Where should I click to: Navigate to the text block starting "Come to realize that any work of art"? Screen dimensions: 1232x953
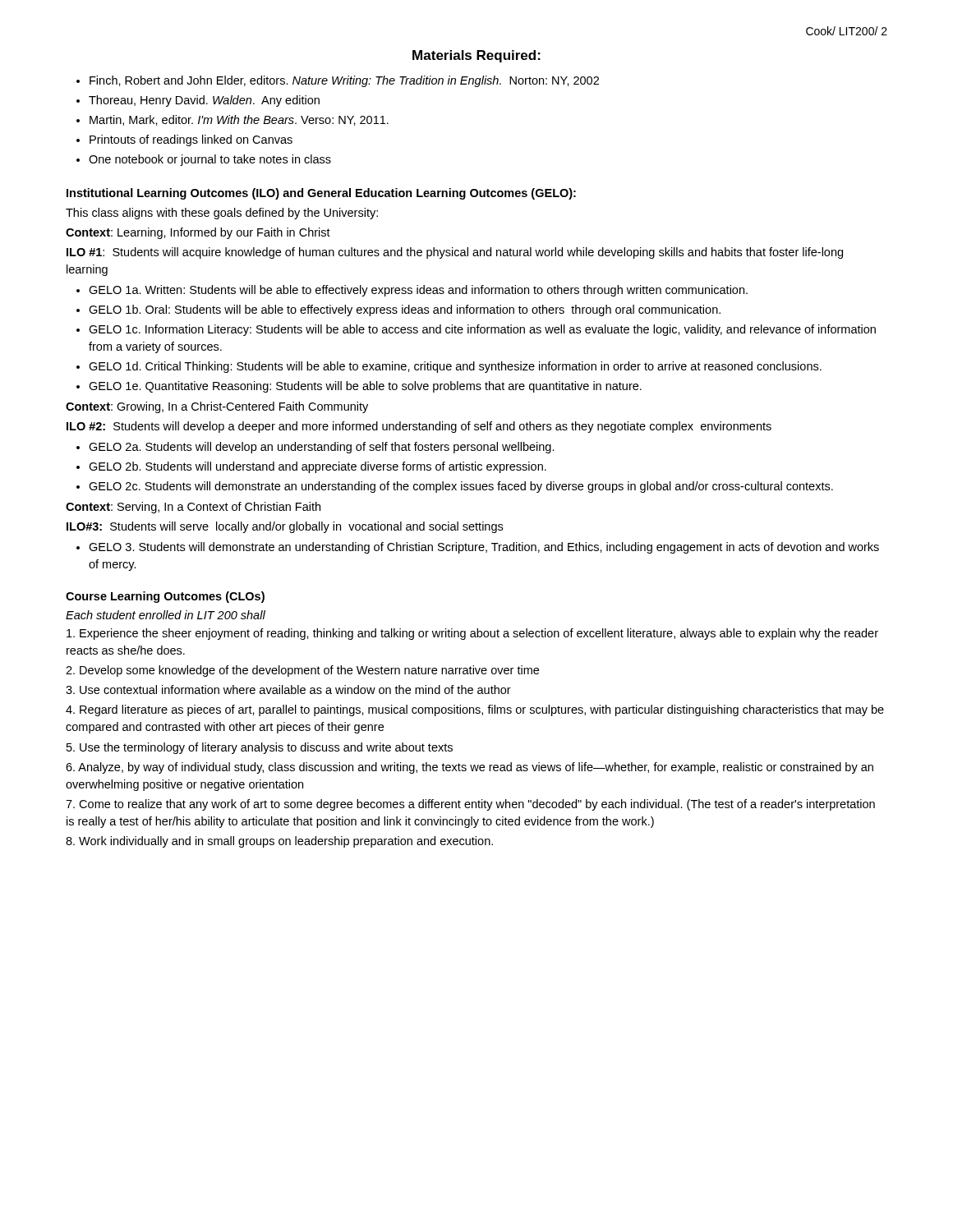[471, 812]
